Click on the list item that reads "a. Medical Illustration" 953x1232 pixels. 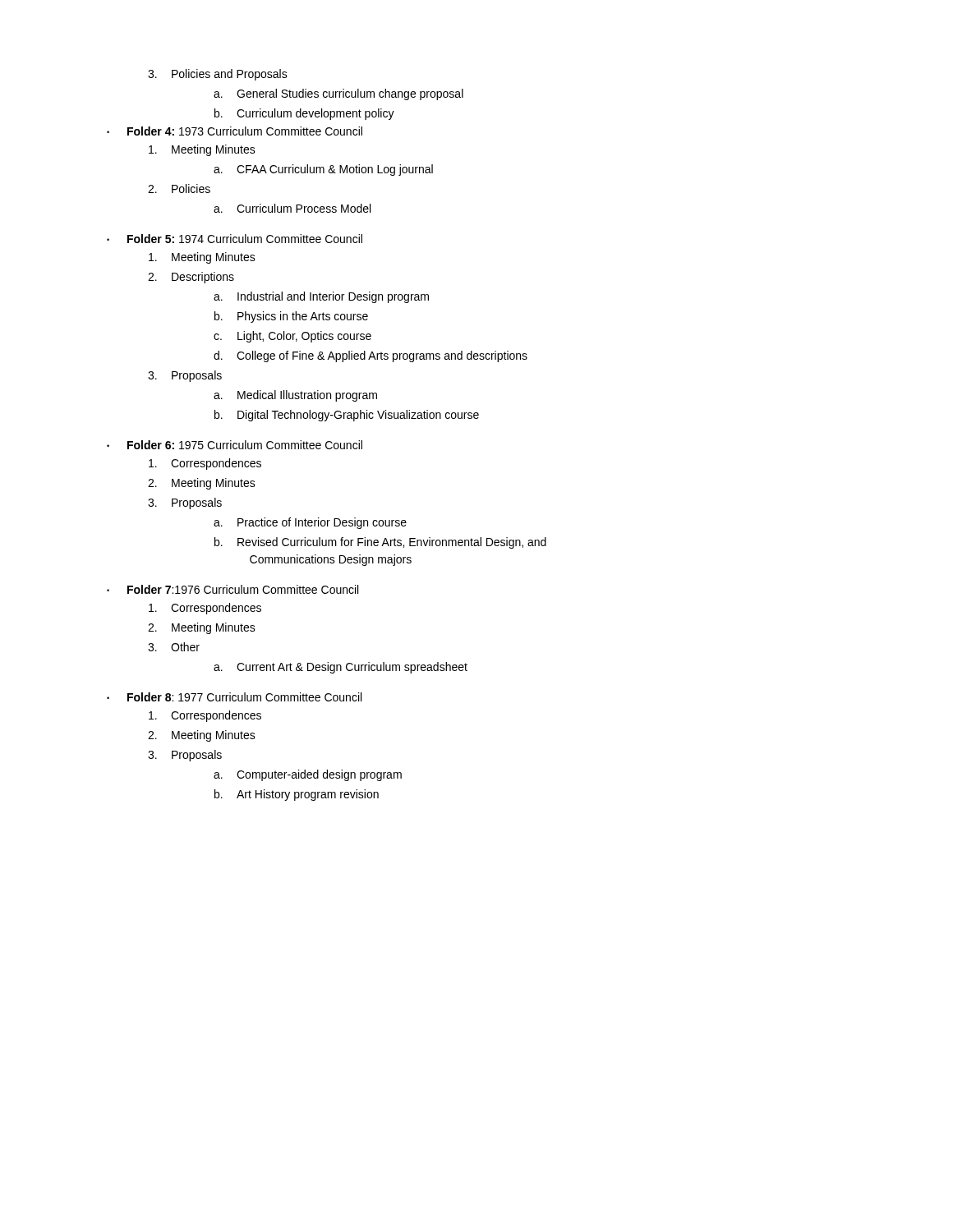(x=296, y=395)
